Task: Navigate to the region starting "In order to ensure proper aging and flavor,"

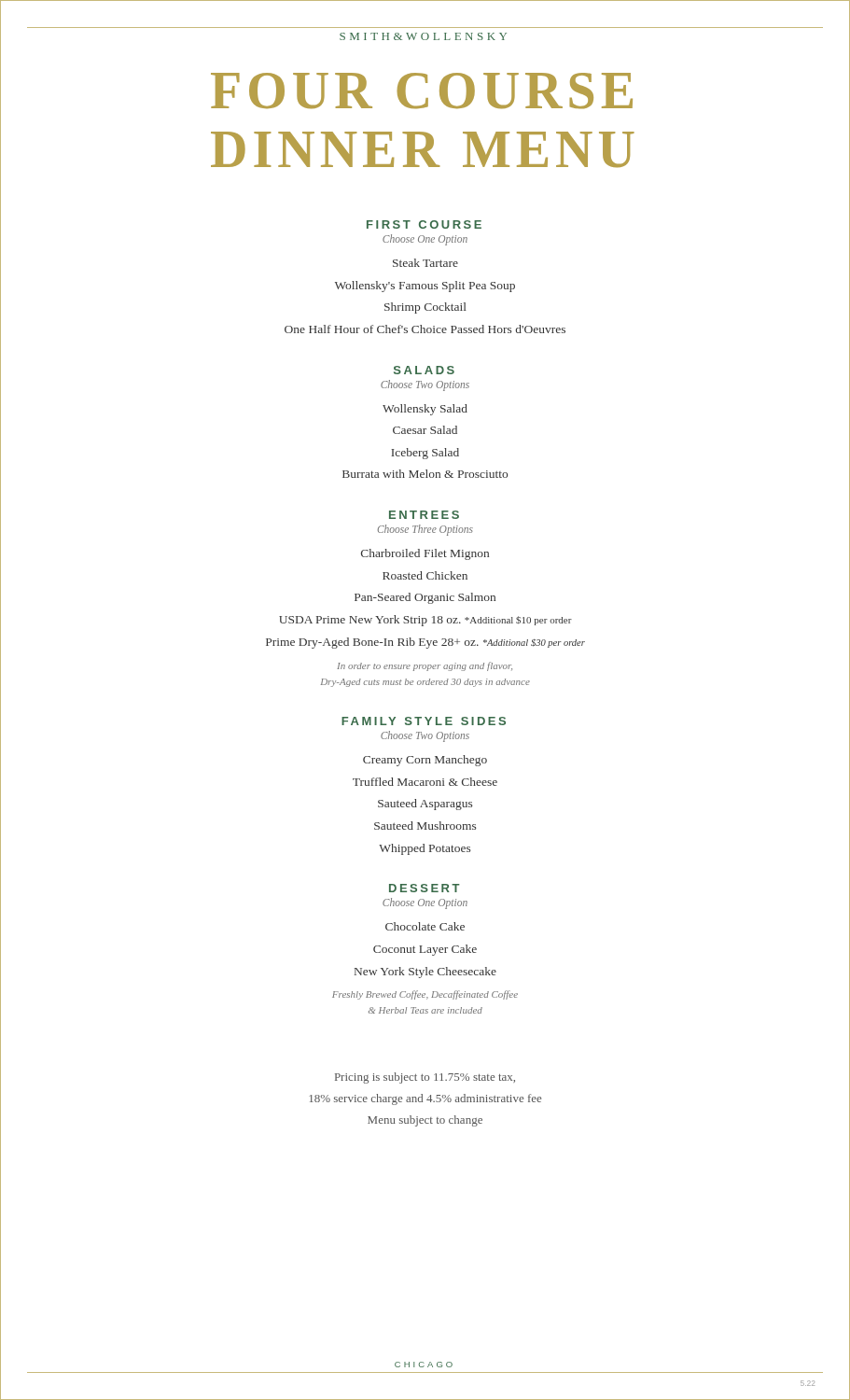Action: tap(425, 674)
